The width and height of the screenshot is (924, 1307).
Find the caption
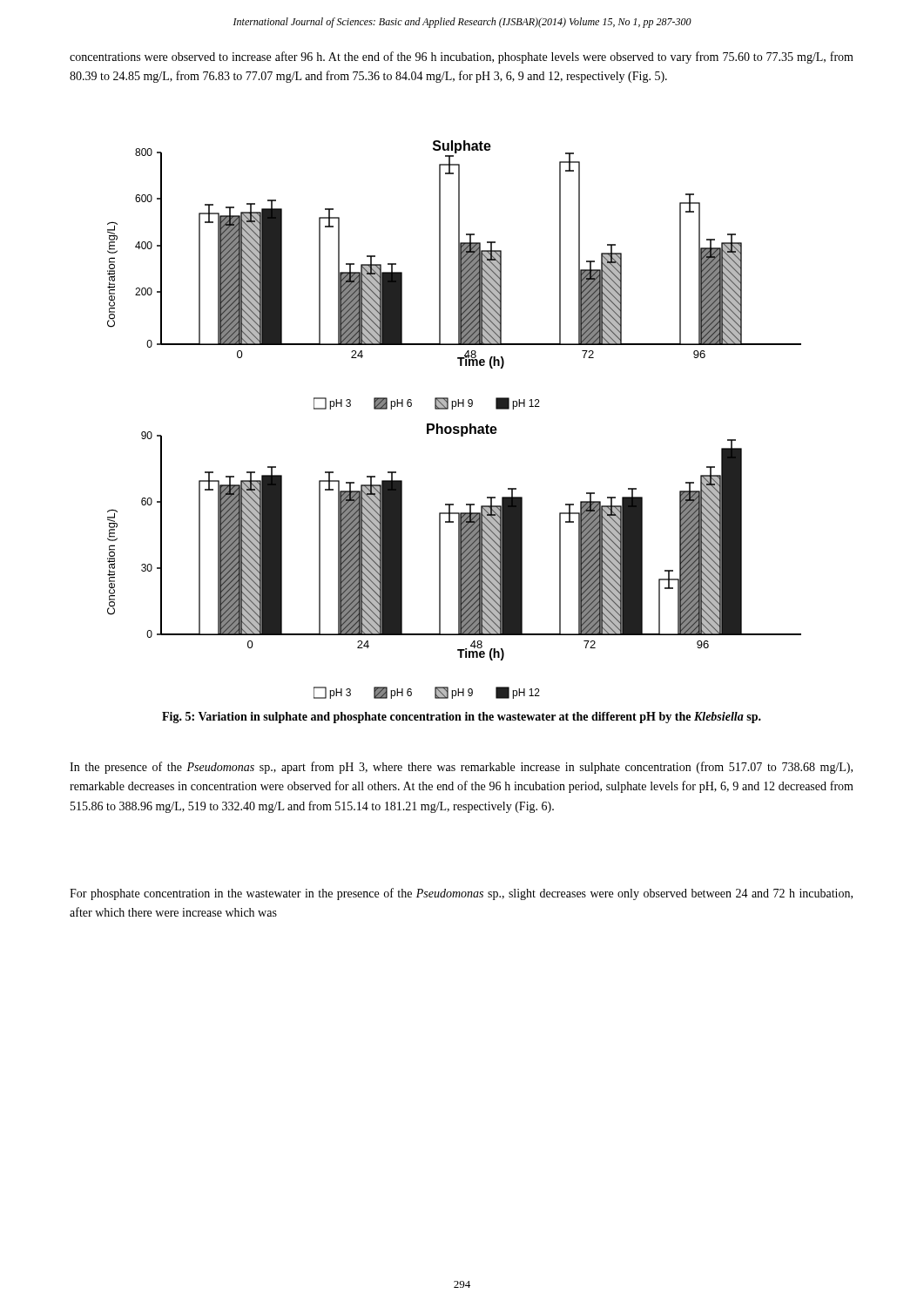pos(462,717)
